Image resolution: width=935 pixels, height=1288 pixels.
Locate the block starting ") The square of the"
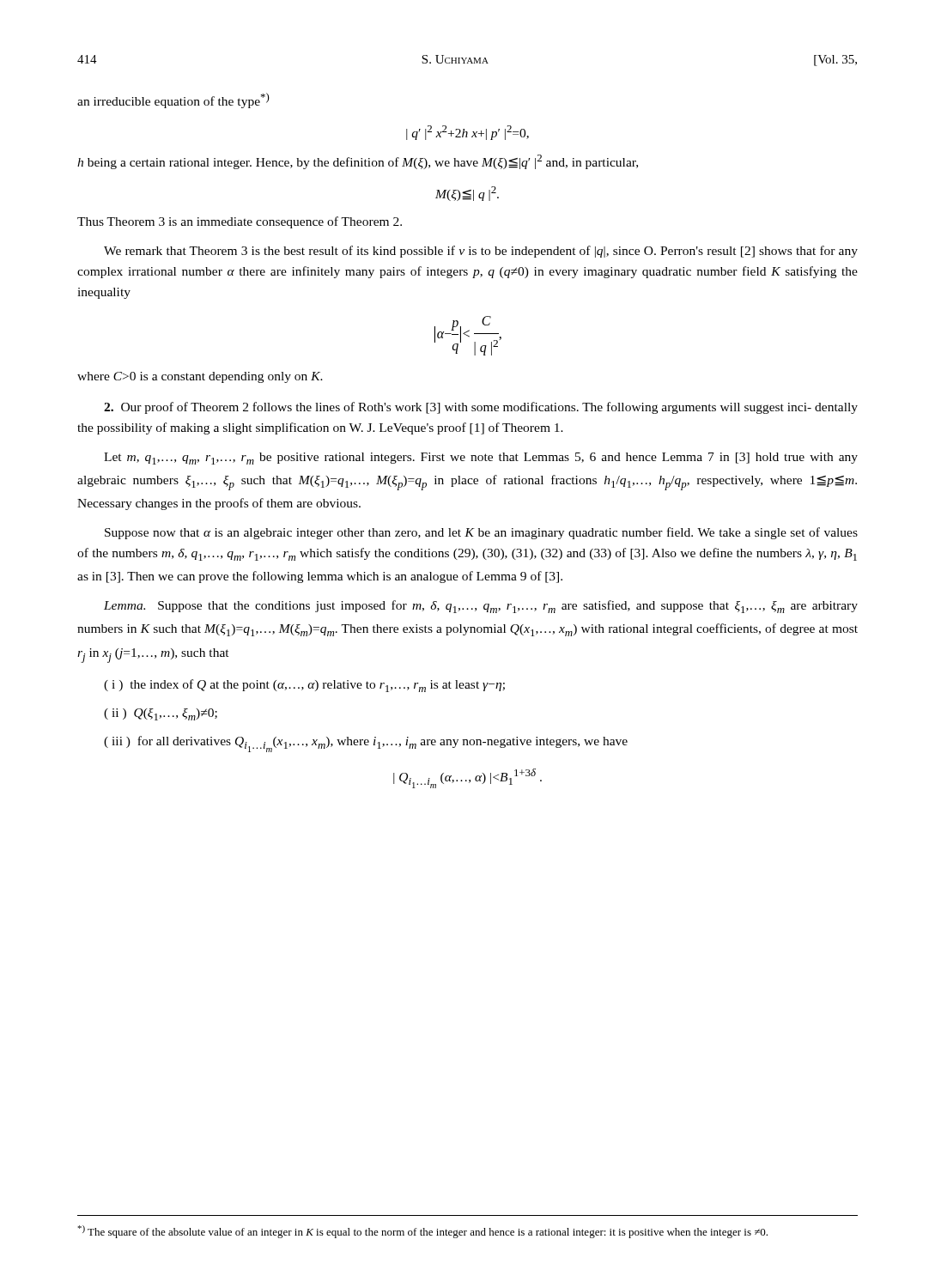[x=423, y=1231]
